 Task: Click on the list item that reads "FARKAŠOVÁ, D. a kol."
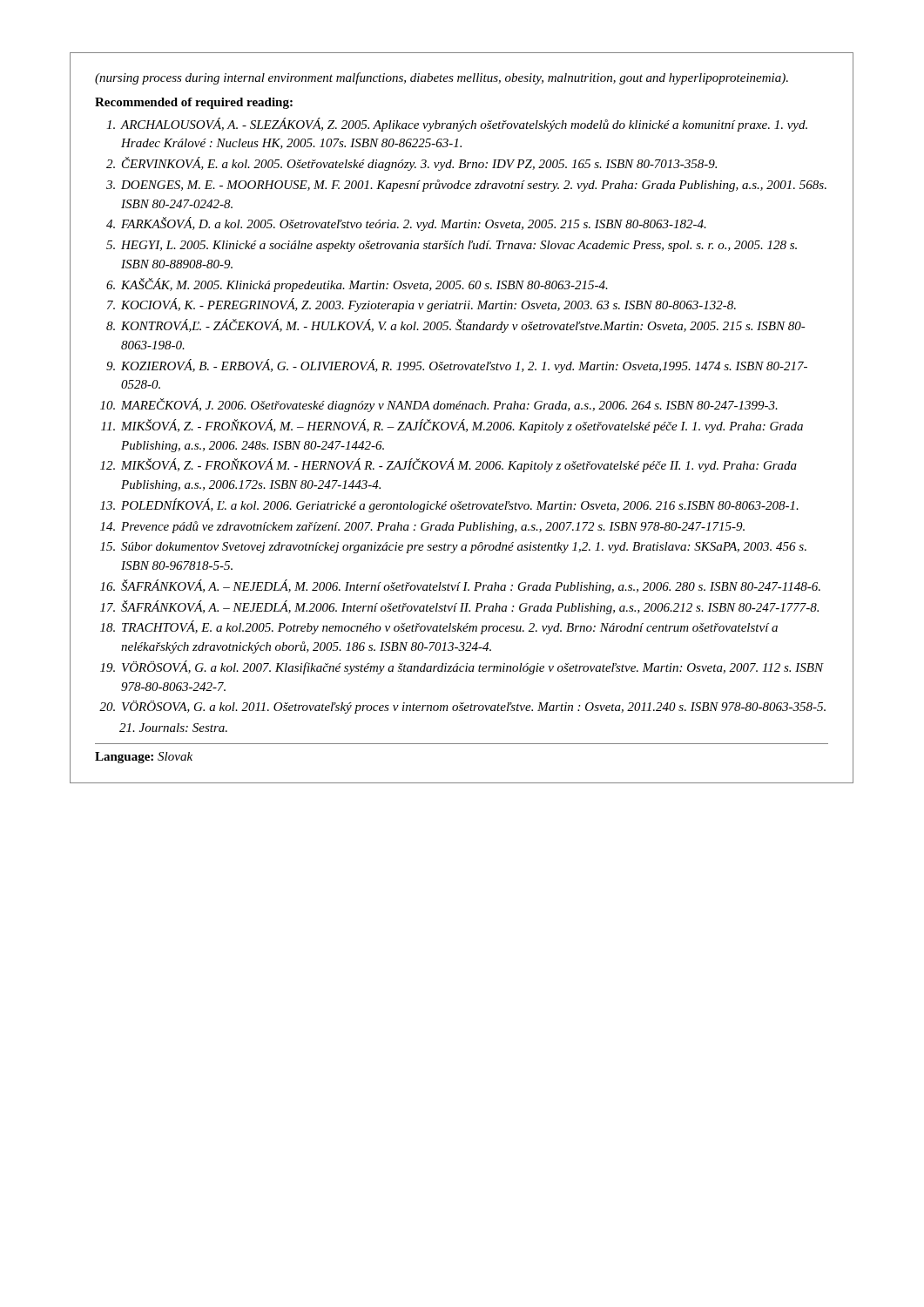(x=414, y=224)
